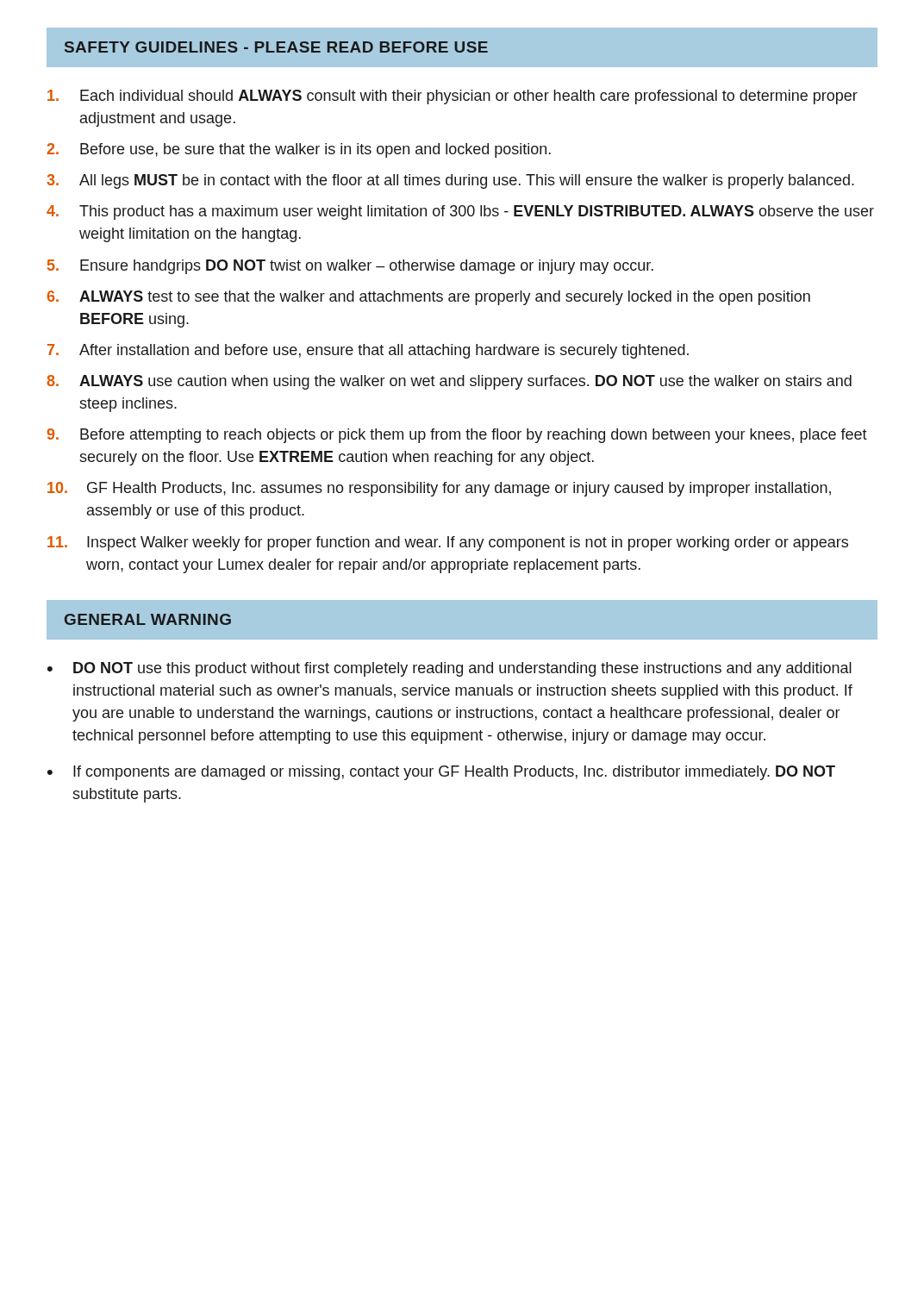Select the element starting "3. All legs MUST be in contact"
924x1293 pixels.
pyautogui.click(x=462, y=180)
